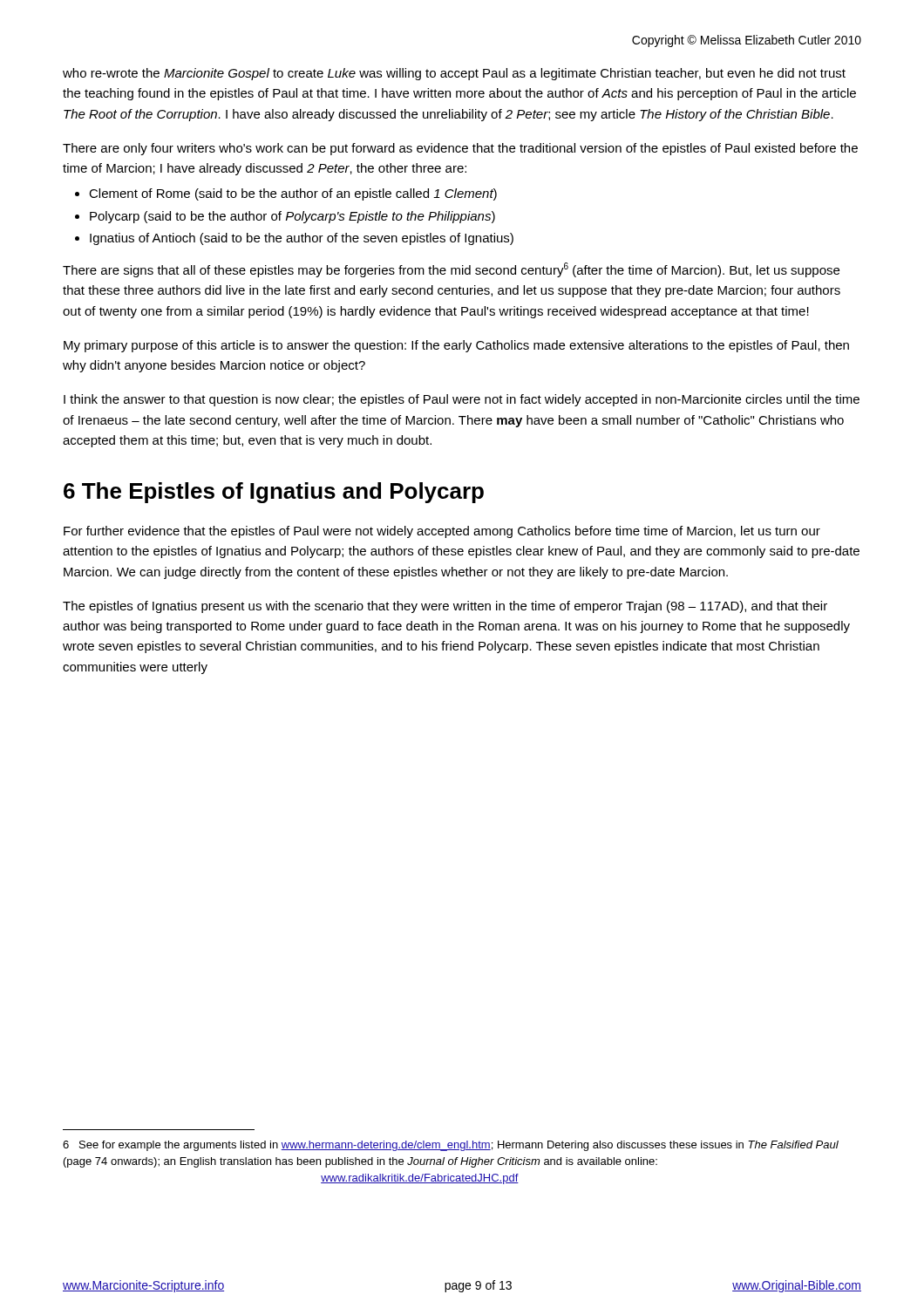Image resolution: width=924 pixels, height=1308 pixels.
Task: Navigate to the text starting "There are only four"
Action: pyautogui.click(x=460, y=158)
